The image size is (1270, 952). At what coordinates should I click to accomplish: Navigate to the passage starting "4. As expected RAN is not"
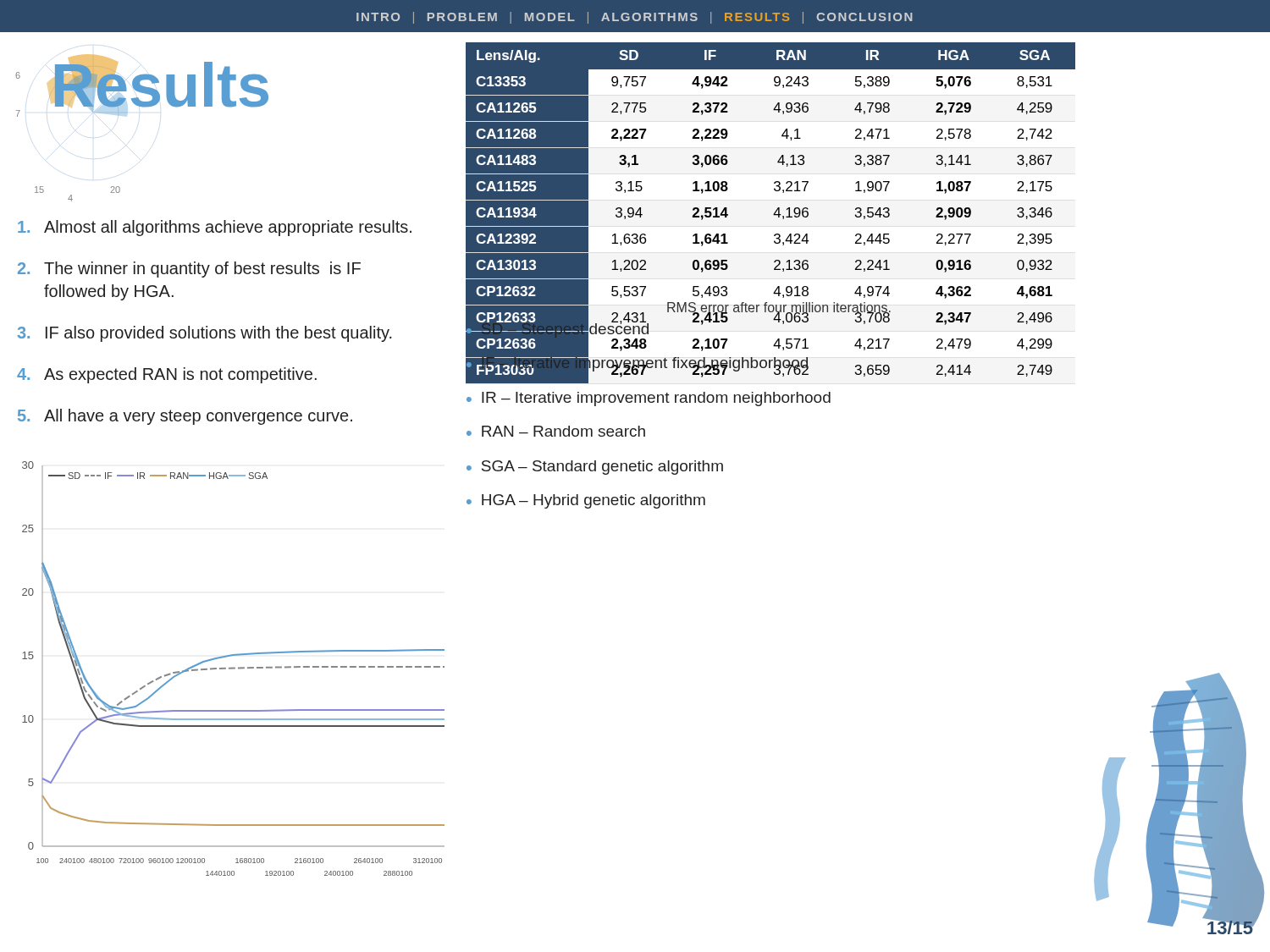167,374
